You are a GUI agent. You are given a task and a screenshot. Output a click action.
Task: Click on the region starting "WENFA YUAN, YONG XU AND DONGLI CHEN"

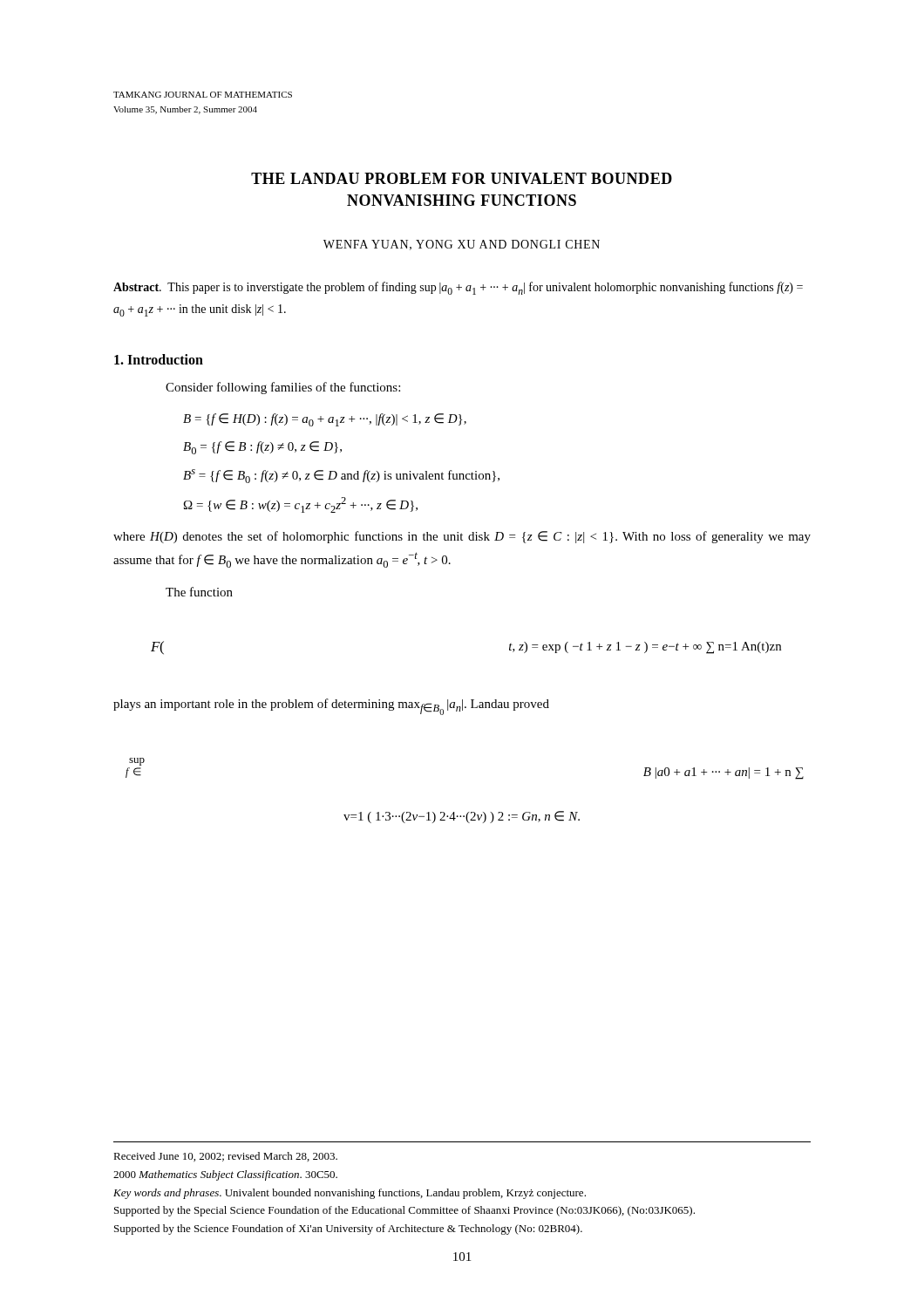[x=462, y=245]
